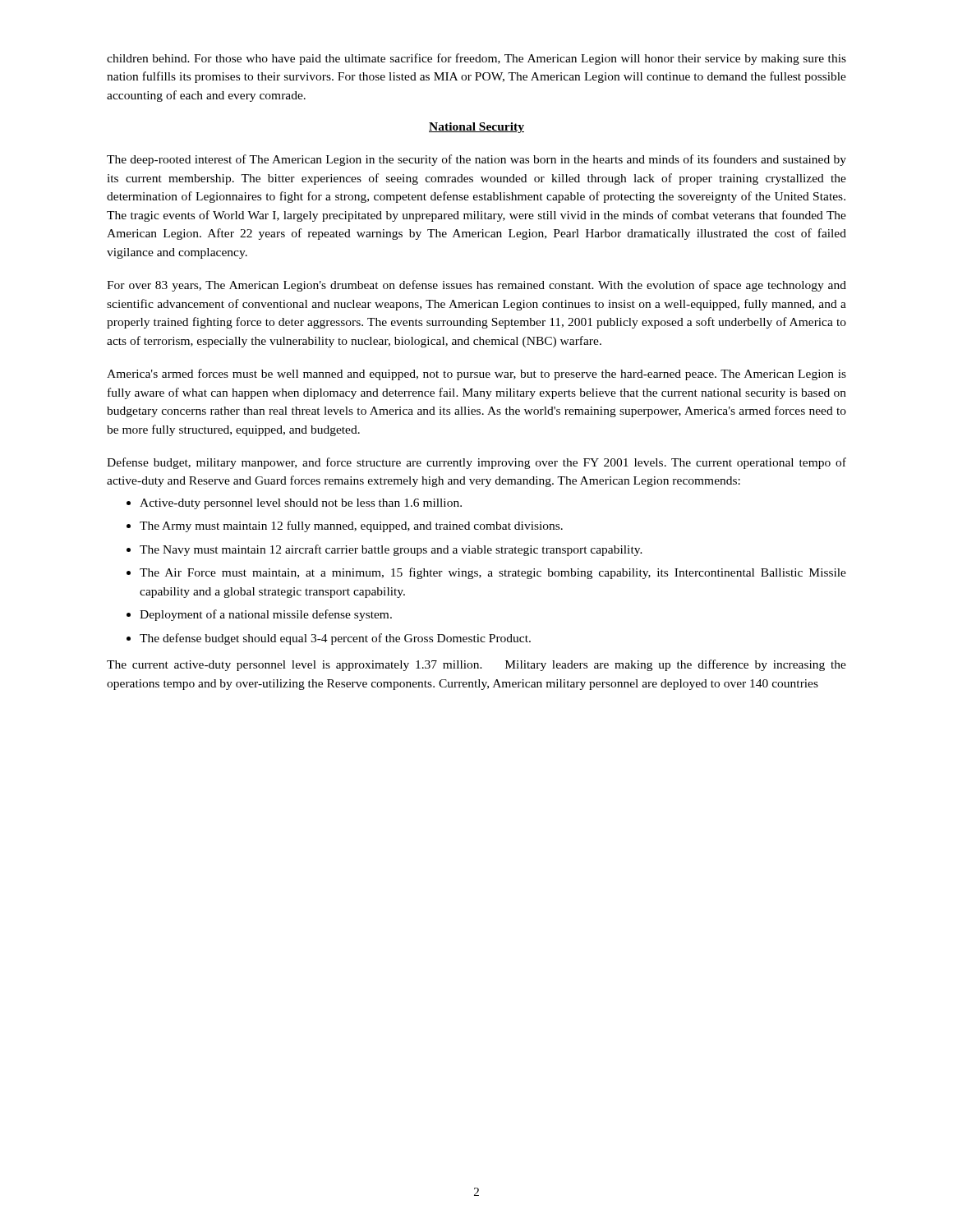Locate the block of text that opens with "The Air Force must maintain, at a minimum,"

tap(493, 582)
